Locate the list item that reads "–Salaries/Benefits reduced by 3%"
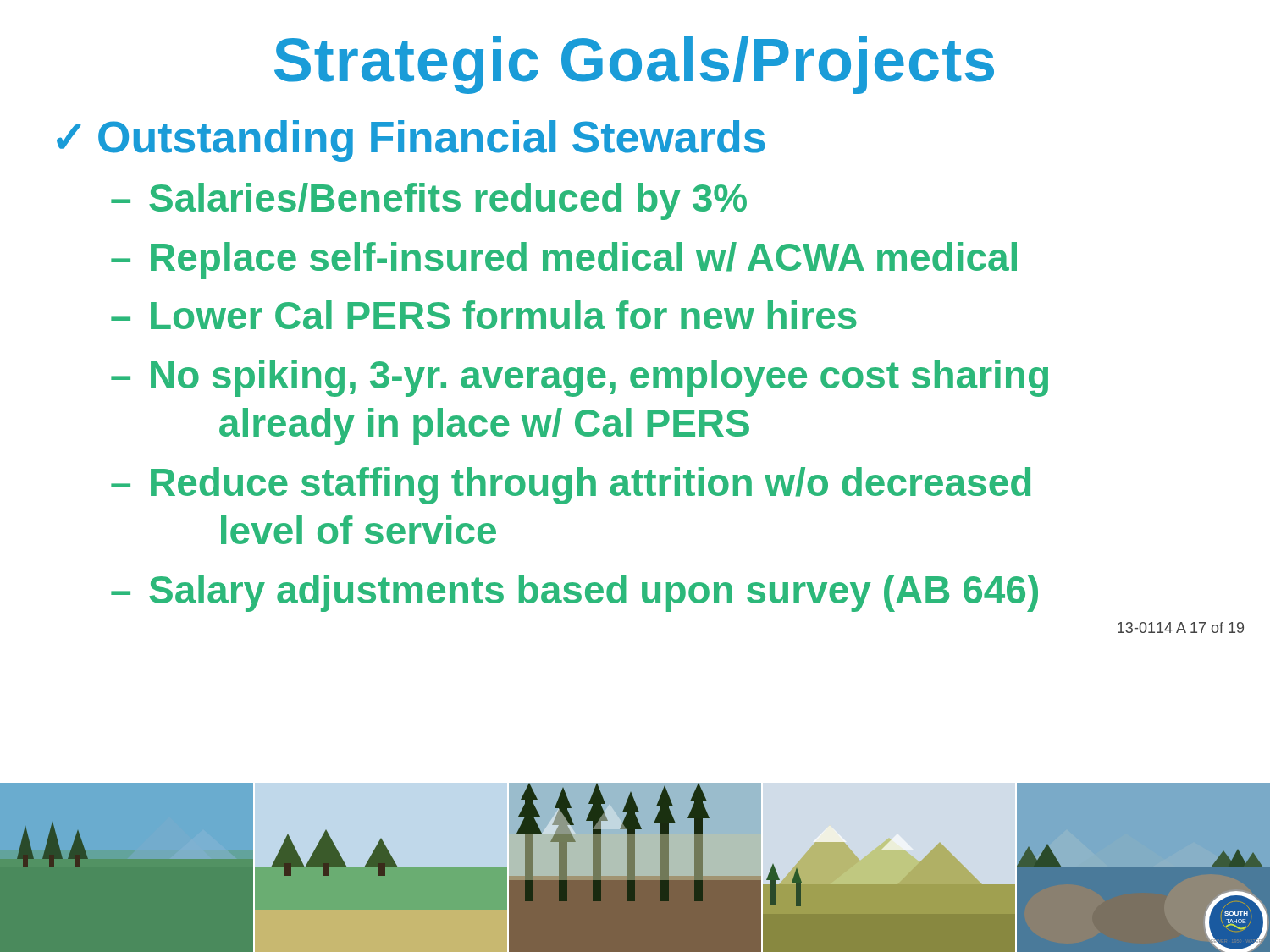 click(x=429, y=199)
